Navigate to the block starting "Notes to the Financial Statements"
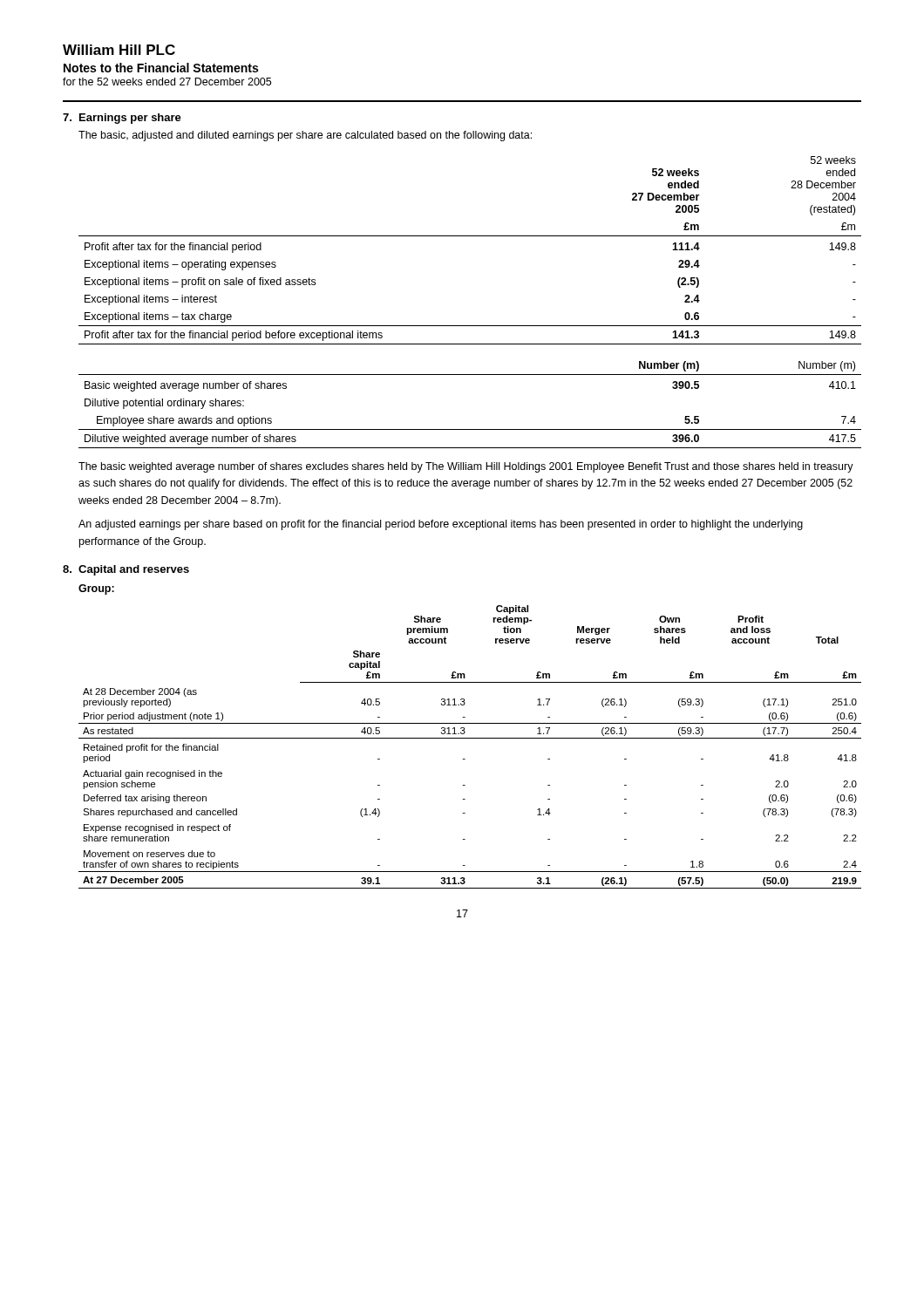This screenshot has width=924, height=1308. point(161,68)
